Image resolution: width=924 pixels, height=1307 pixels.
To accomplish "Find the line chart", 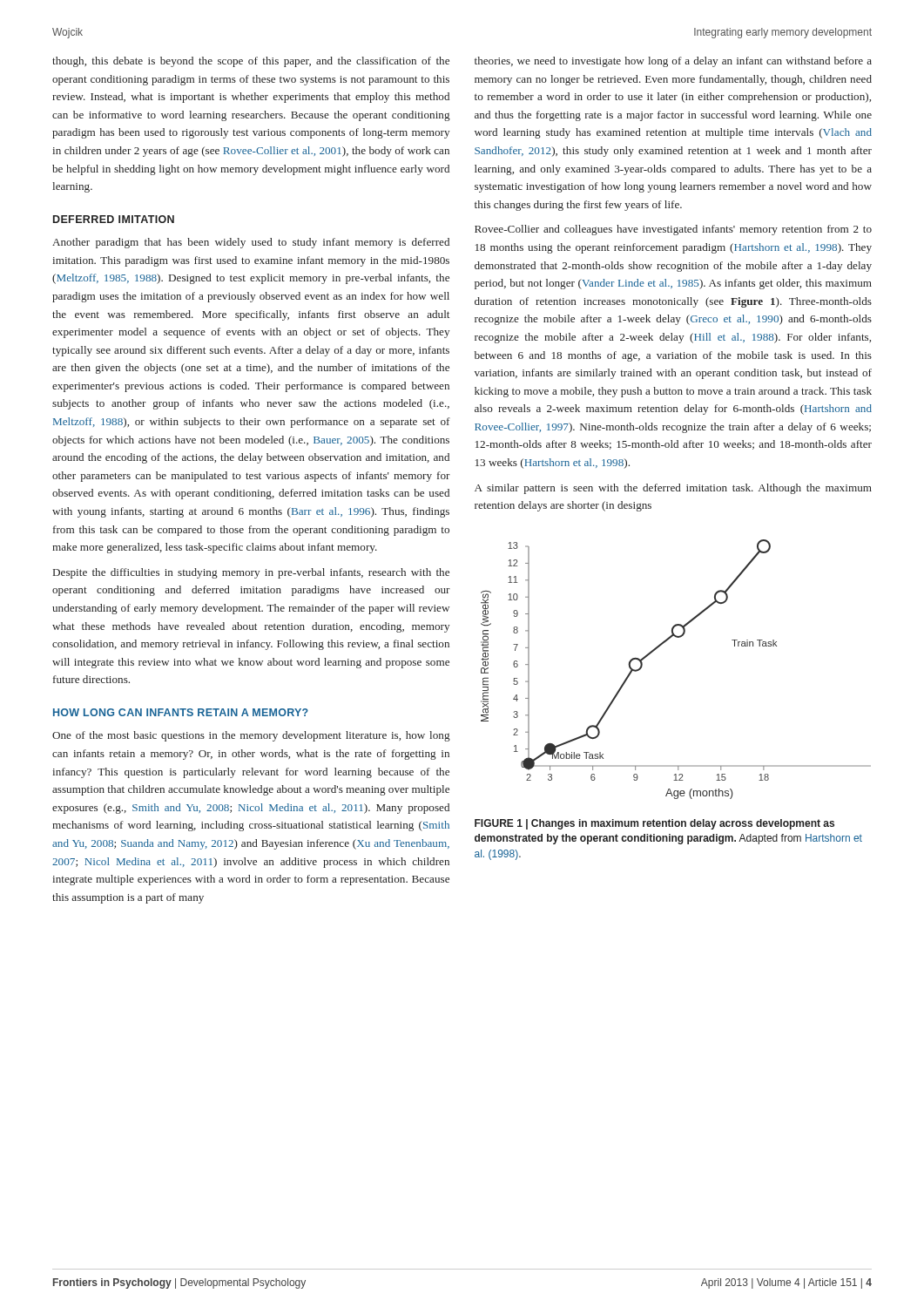I will 673,670.
